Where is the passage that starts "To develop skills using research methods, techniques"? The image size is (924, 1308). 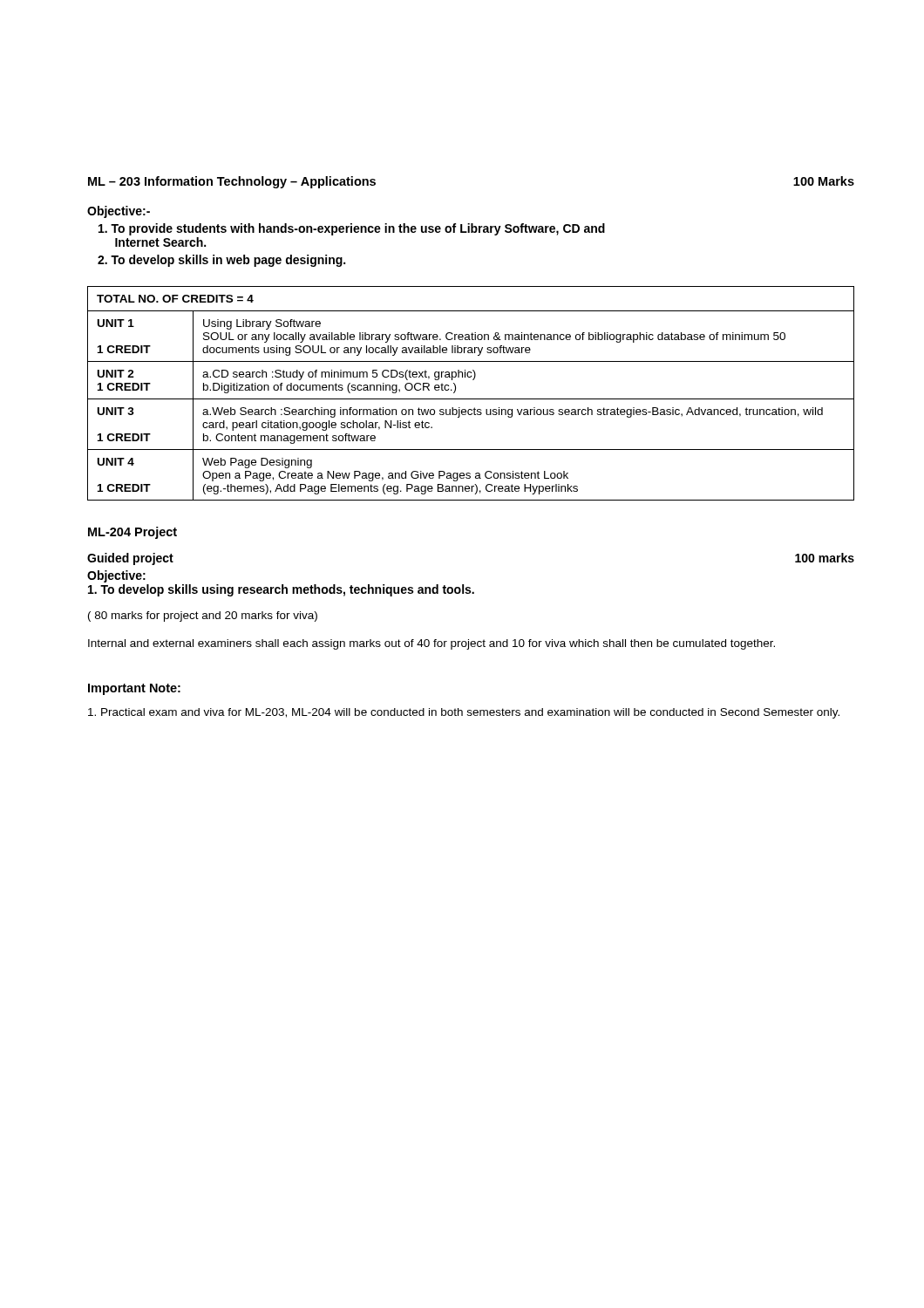(281, 589)
